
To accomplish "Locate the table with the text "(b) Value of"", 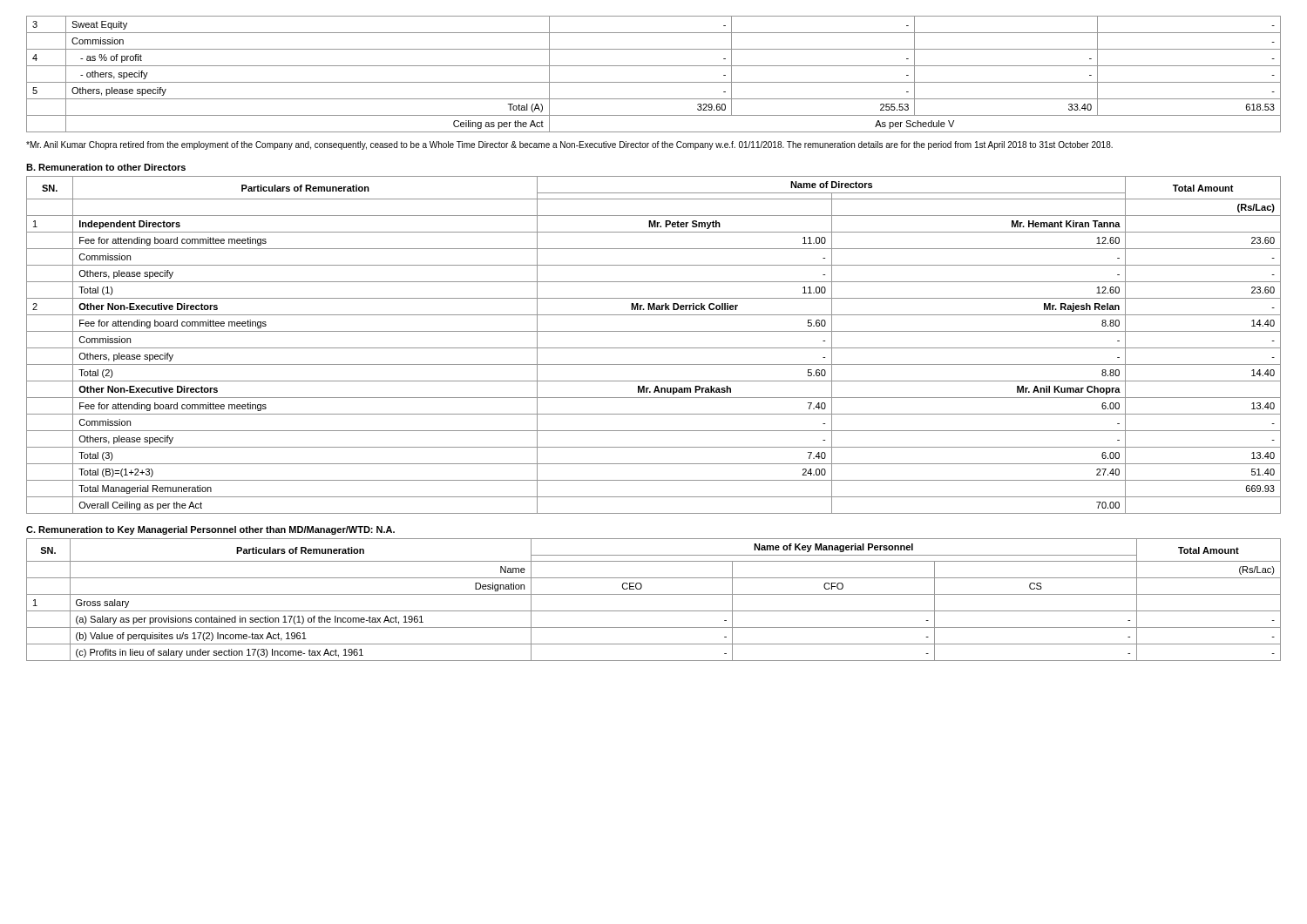I will click(x=654, y=600).
